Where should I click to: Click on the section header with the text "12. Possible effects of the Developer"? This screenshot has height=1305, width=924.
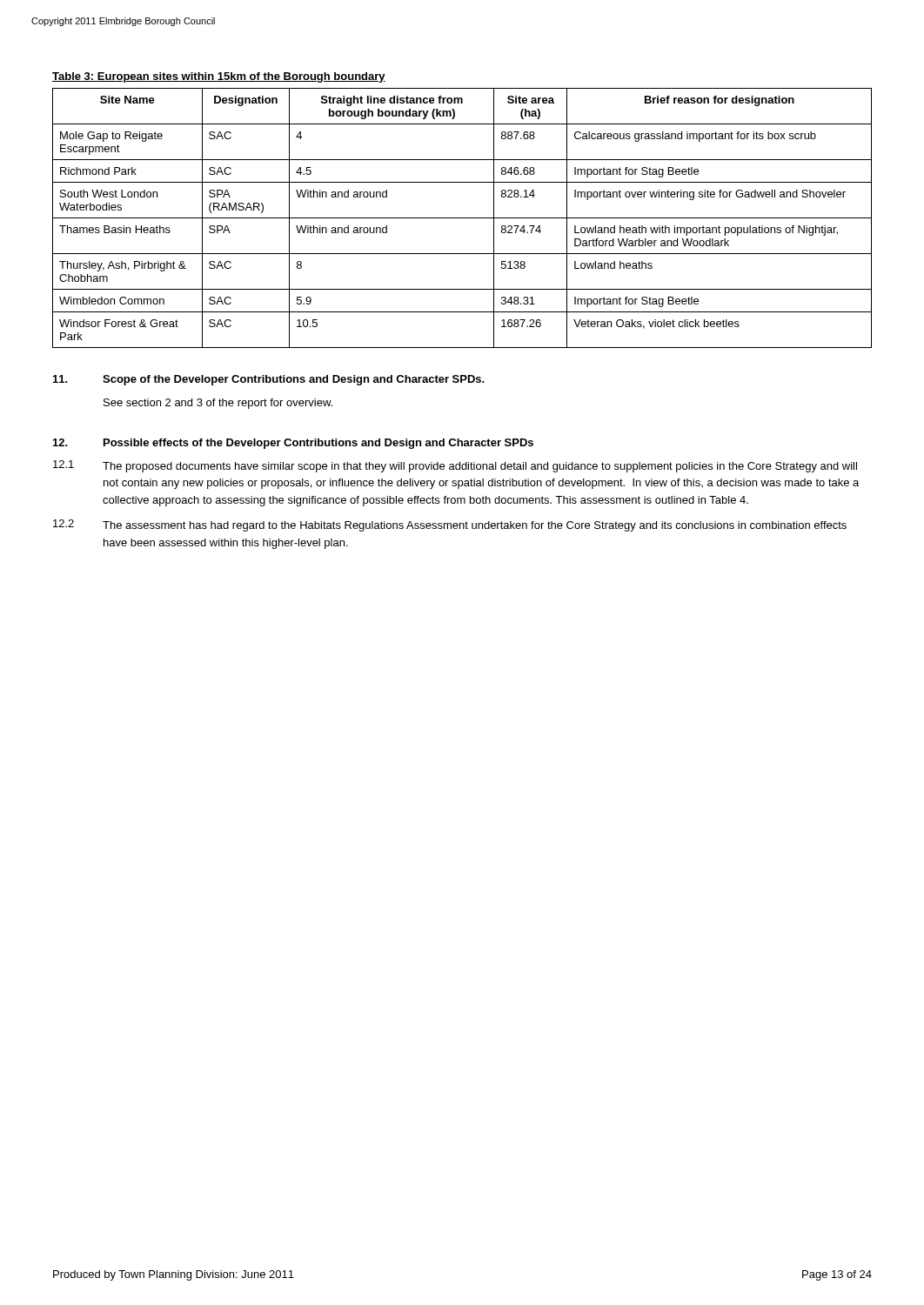(x=293, y=442)
